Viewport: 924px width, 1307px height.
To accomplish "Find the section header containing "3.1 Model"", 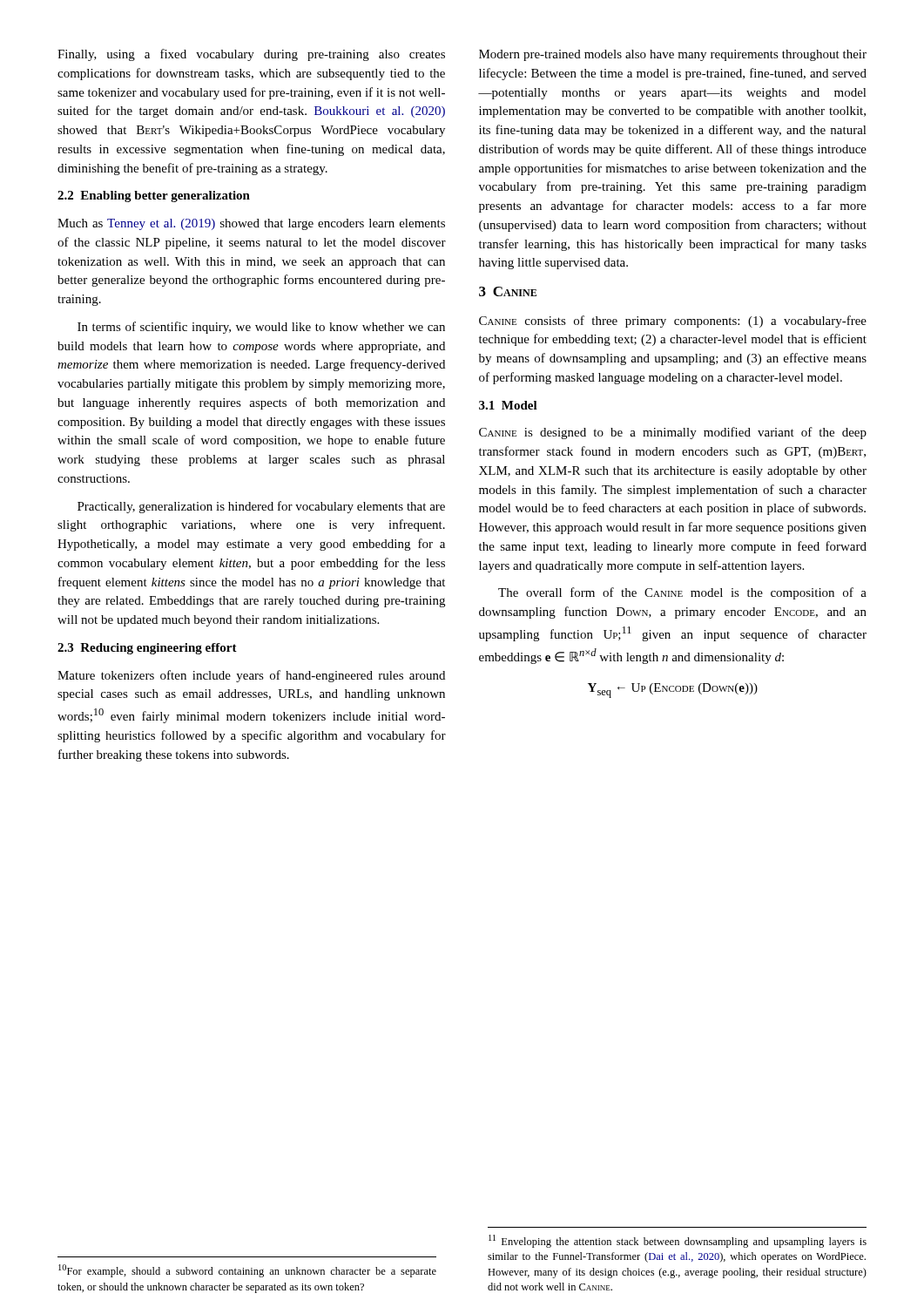I will click(508, 405).
